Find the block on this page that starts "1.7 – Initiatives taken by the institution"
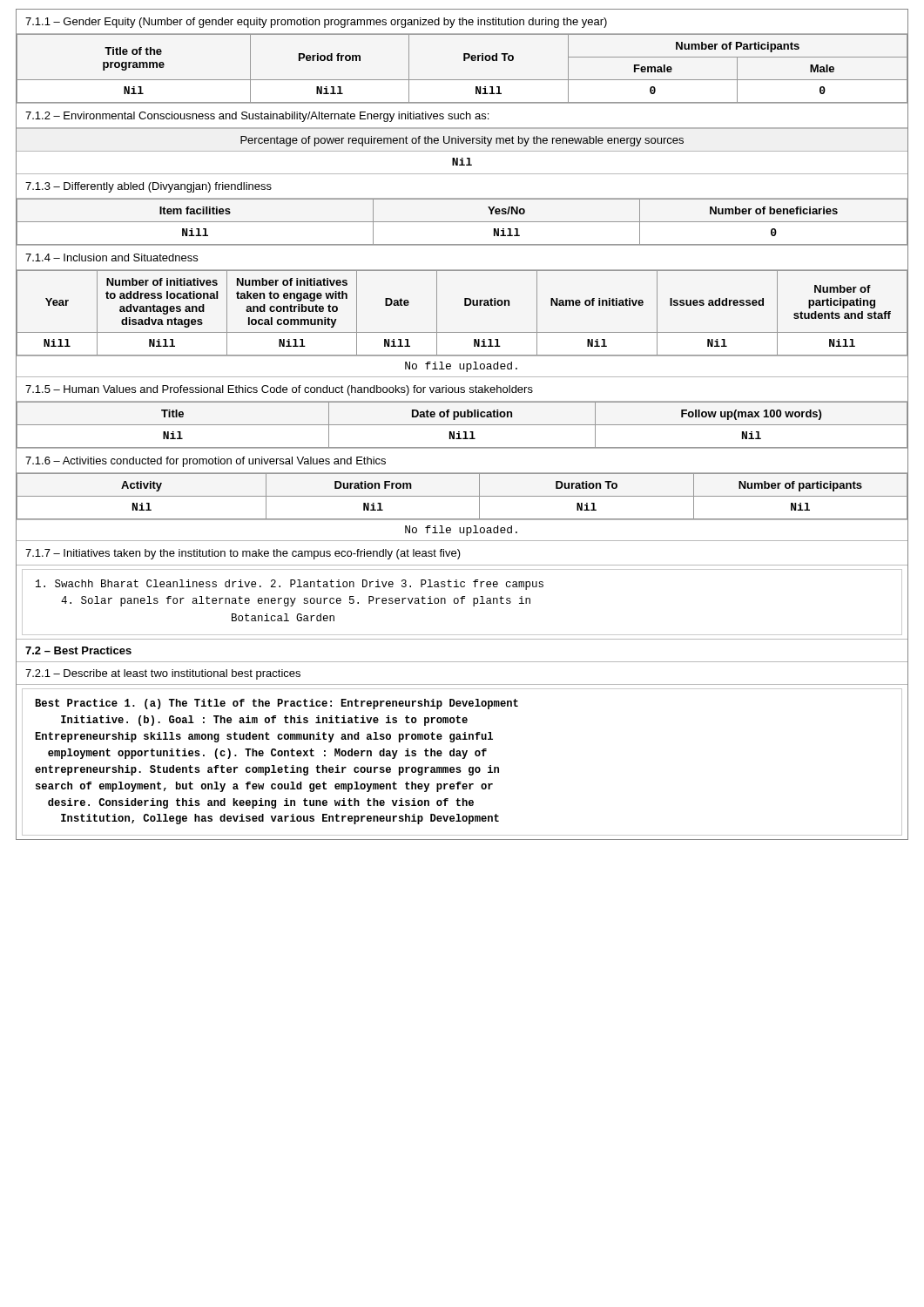This screenshot has width=924, height=1307. pyautogui.click(x=243, y=553)
